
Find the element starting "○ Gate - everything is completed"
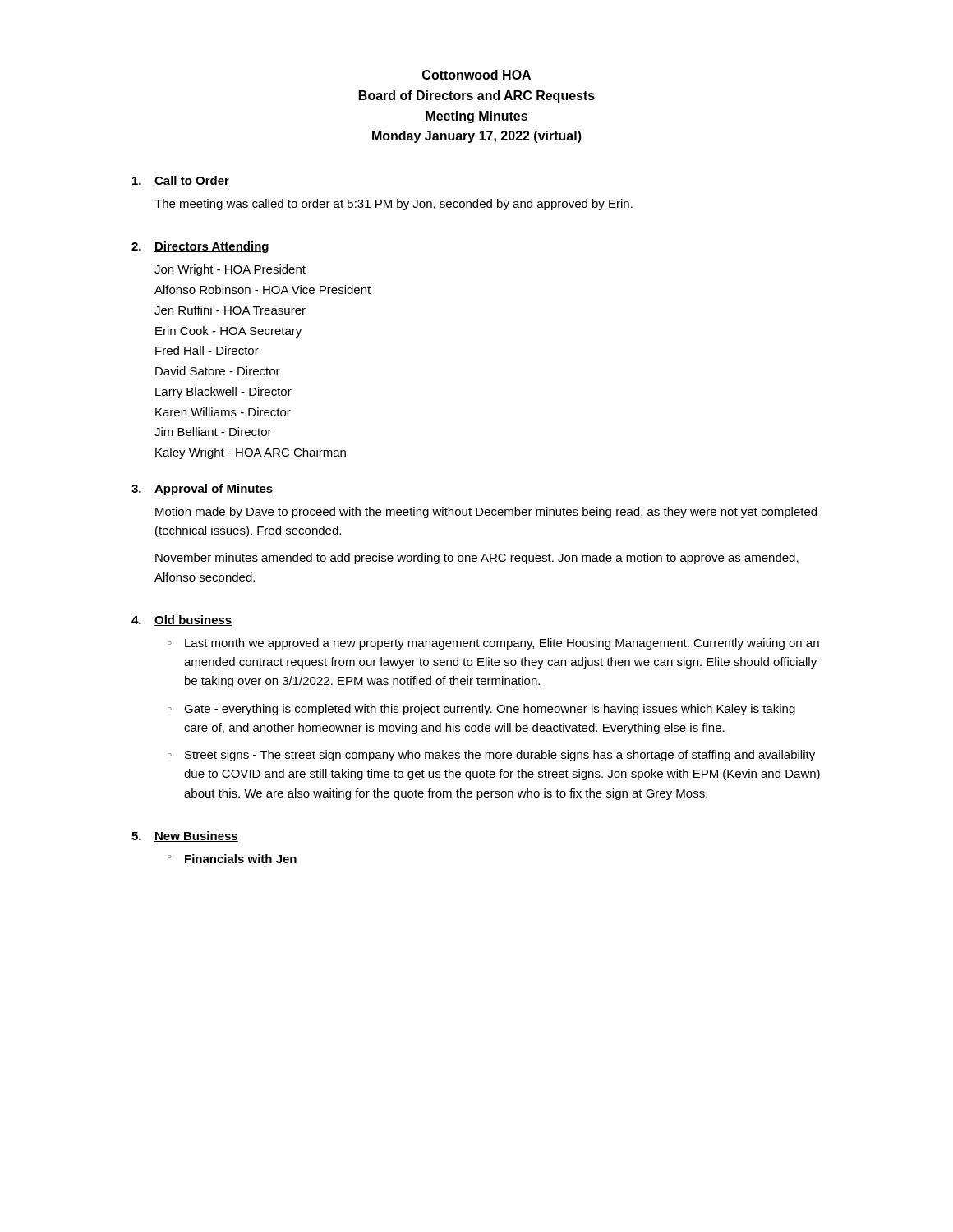488,718
